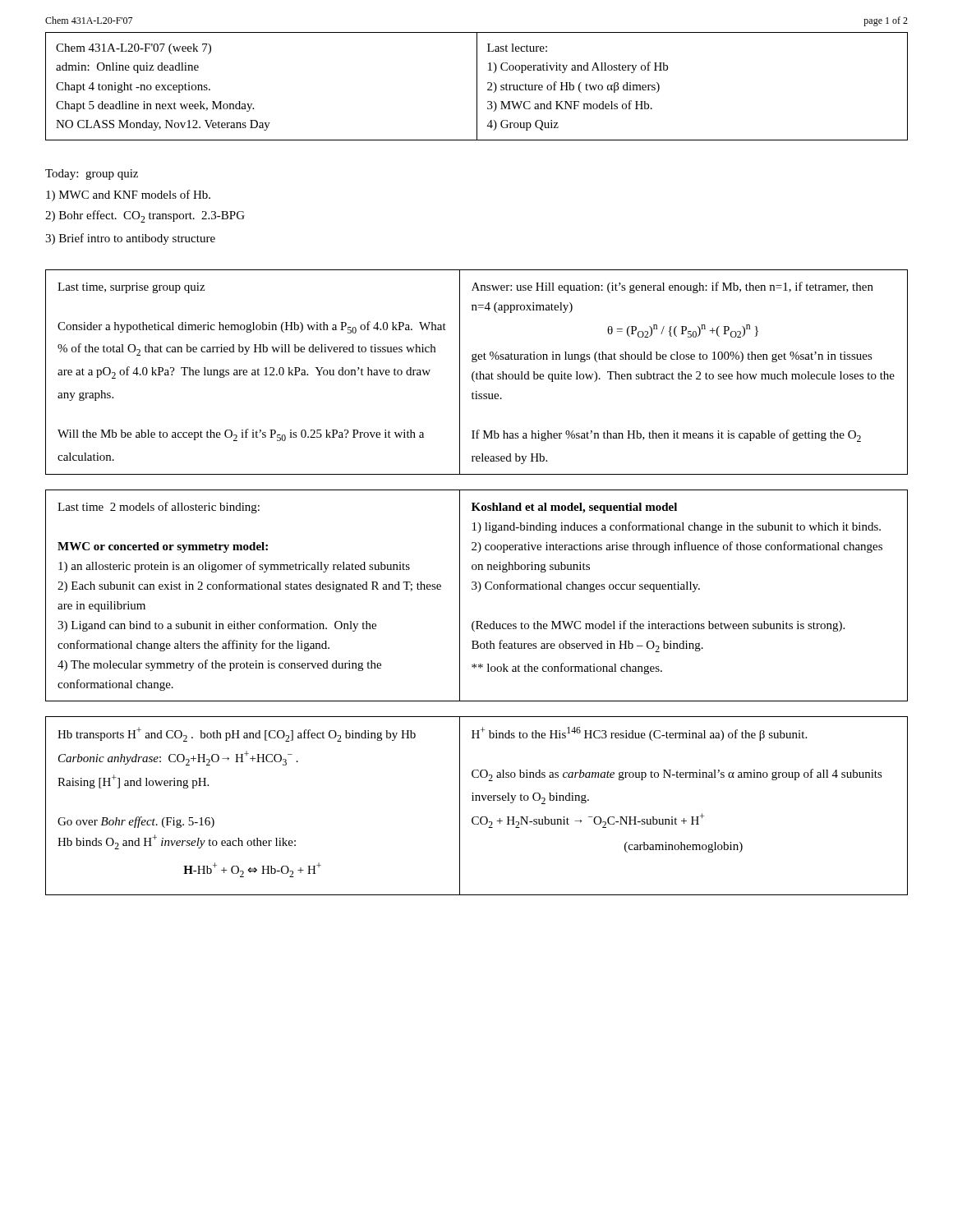Click on the table containing "Koshland et al model, sequential"
The height and width of the screenshot is (1232, 953).
[x=476, y=596]
